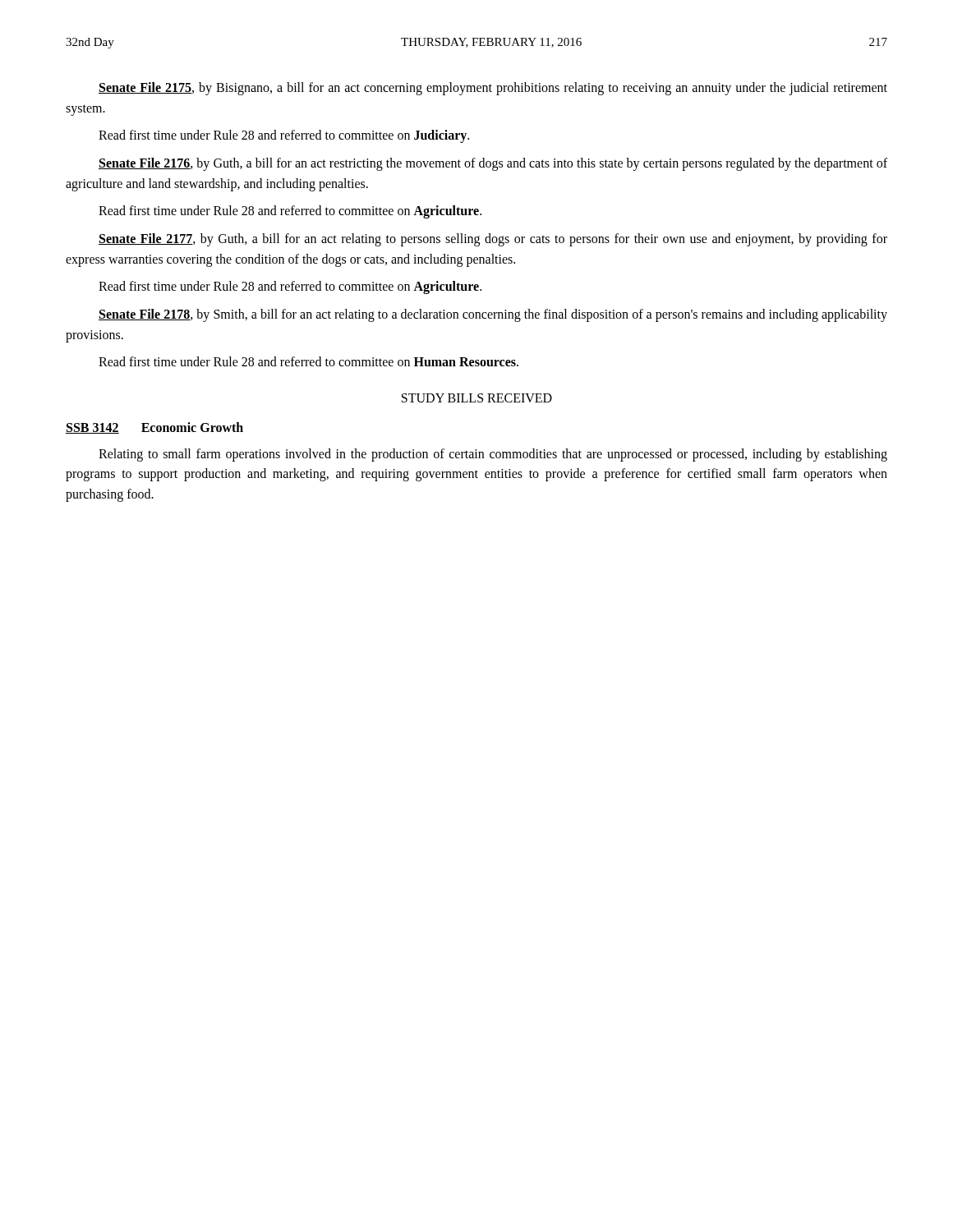Locate the block of text that opens with "Senate File 2176, by Guth, a bill for"
The width and height of the screenshot is (953, 1232).
[476, 174]
